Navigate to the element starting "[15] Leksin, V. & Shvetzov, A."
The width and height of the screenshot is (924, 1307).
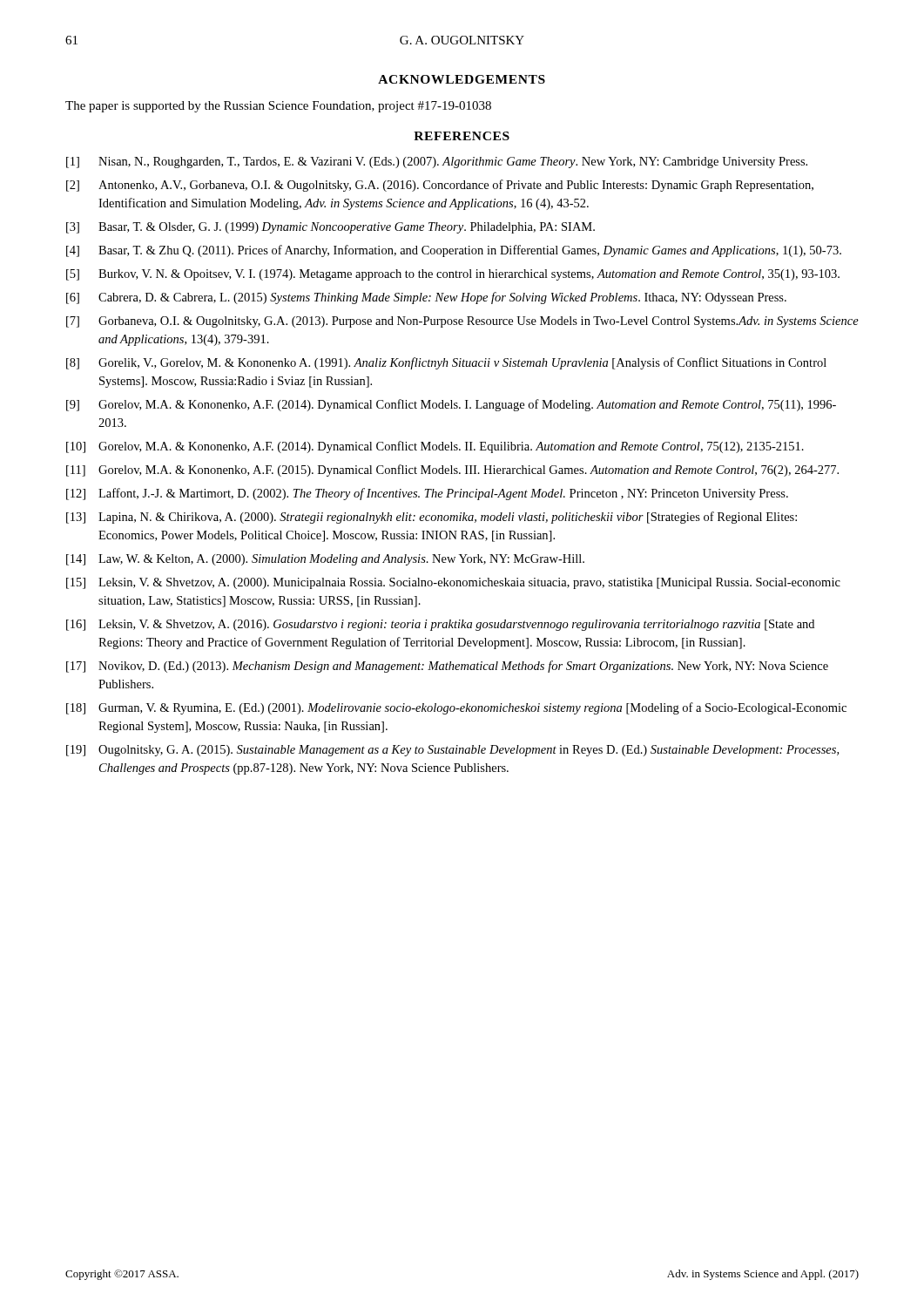coord(462,591)
